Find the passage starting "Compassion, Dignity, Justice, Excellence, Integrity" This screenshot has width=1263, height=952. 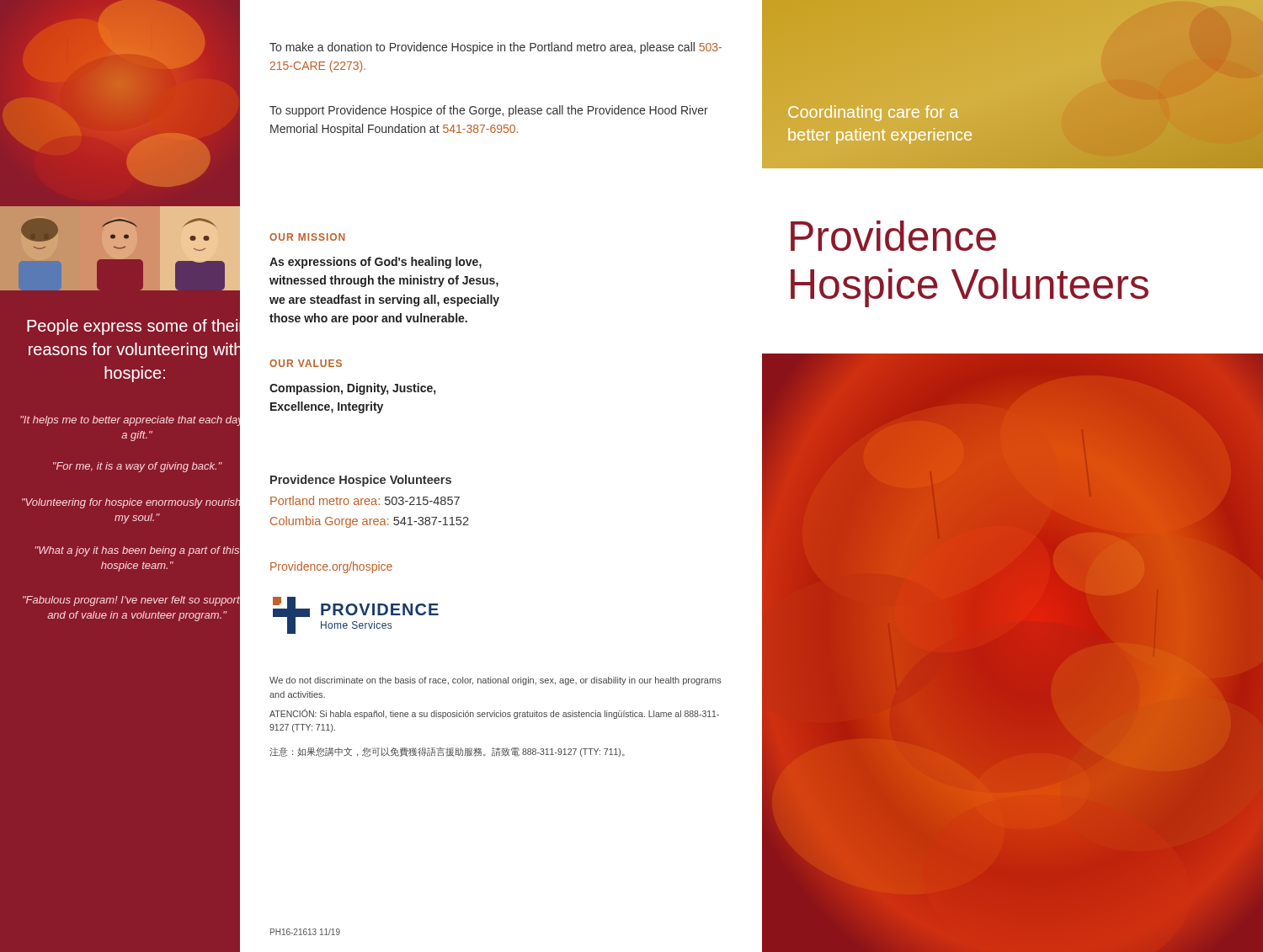(x=353, y=397)
